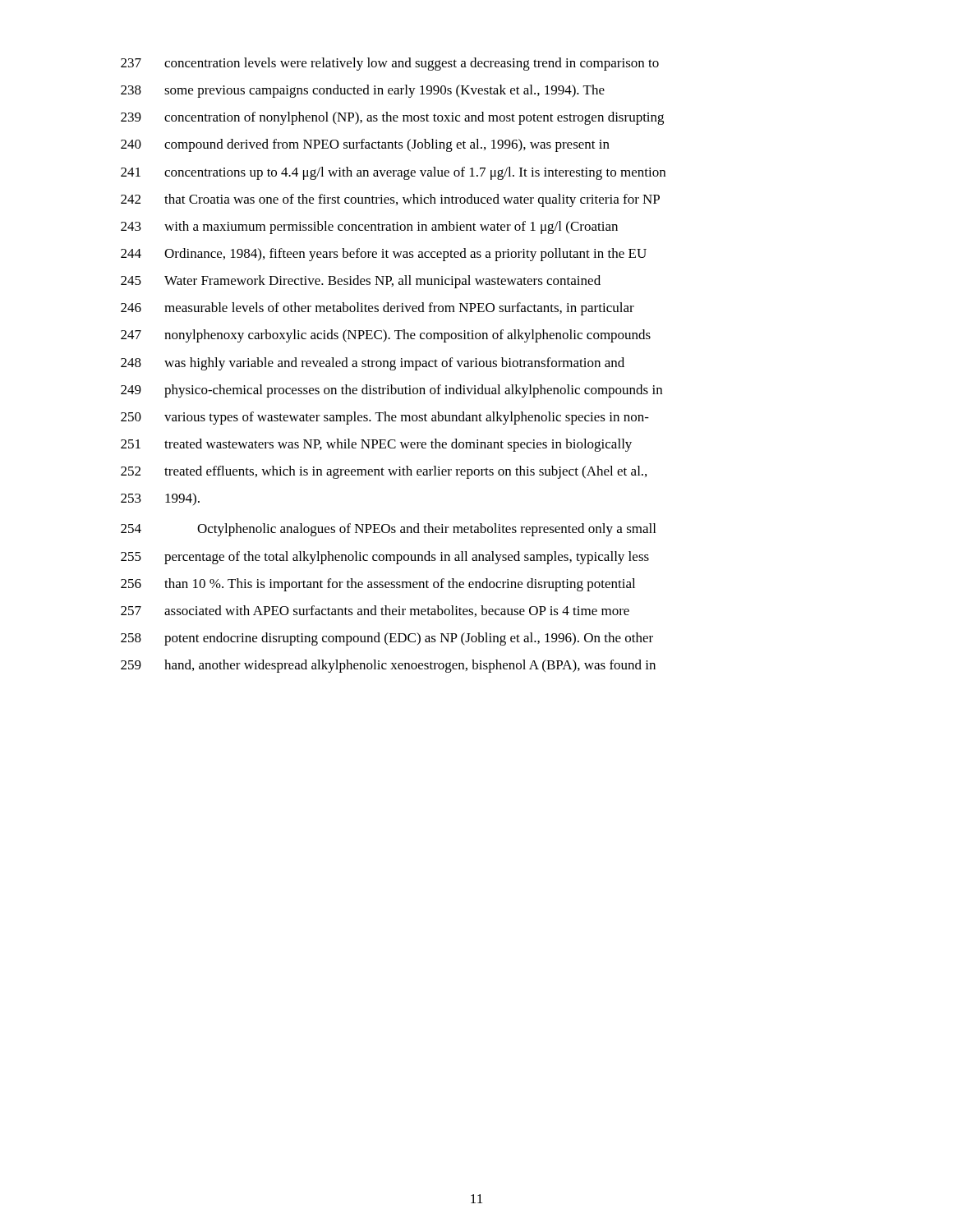Where is the passage that starts "249 physico-chemical processes on"?
The image size is (953, 1232).
click(x=485, y=389)
